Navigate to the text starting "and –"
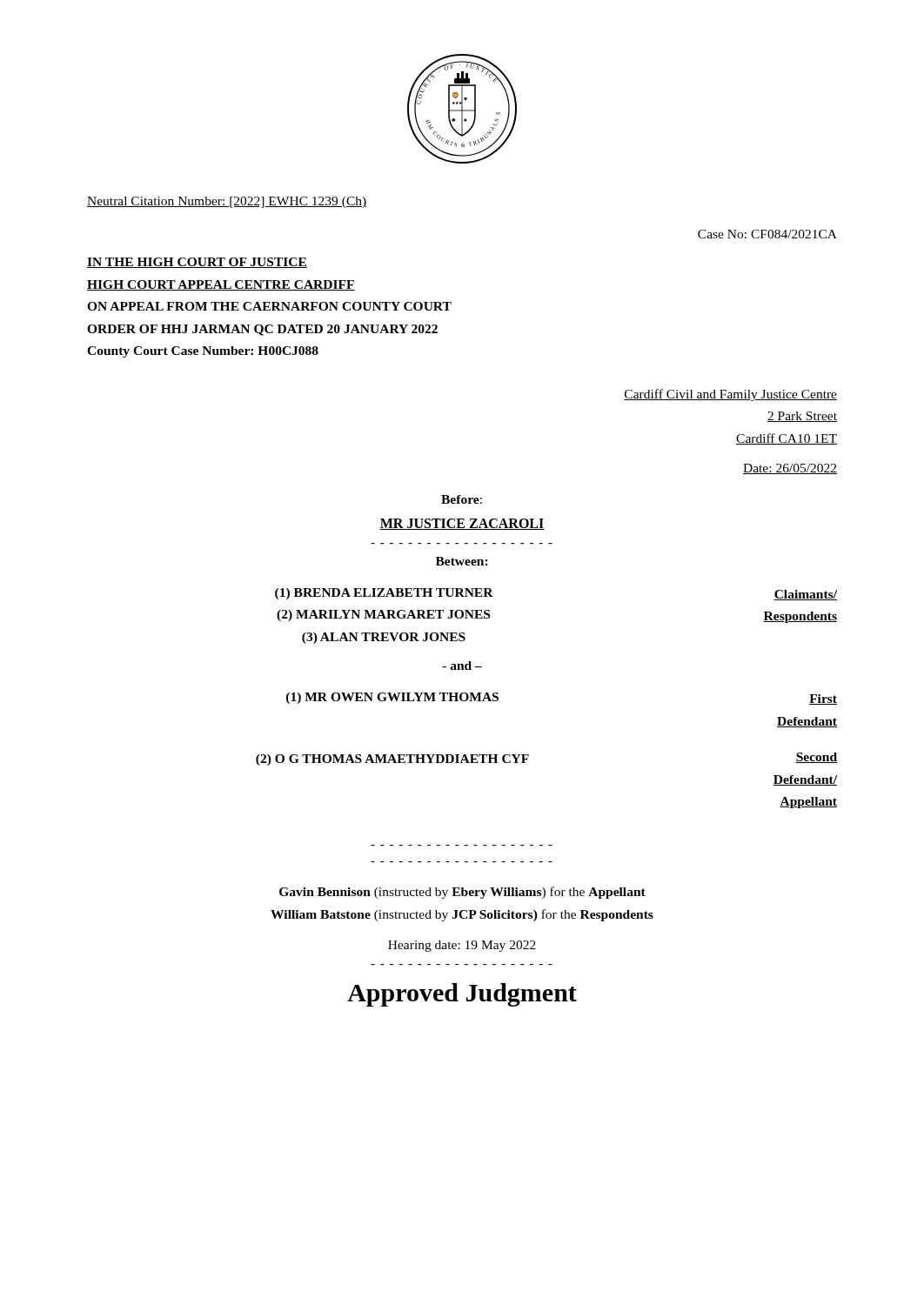Image resolution: width=924 pixels, height=1305 pixels. pyautogui.click(x=462, y=665)
